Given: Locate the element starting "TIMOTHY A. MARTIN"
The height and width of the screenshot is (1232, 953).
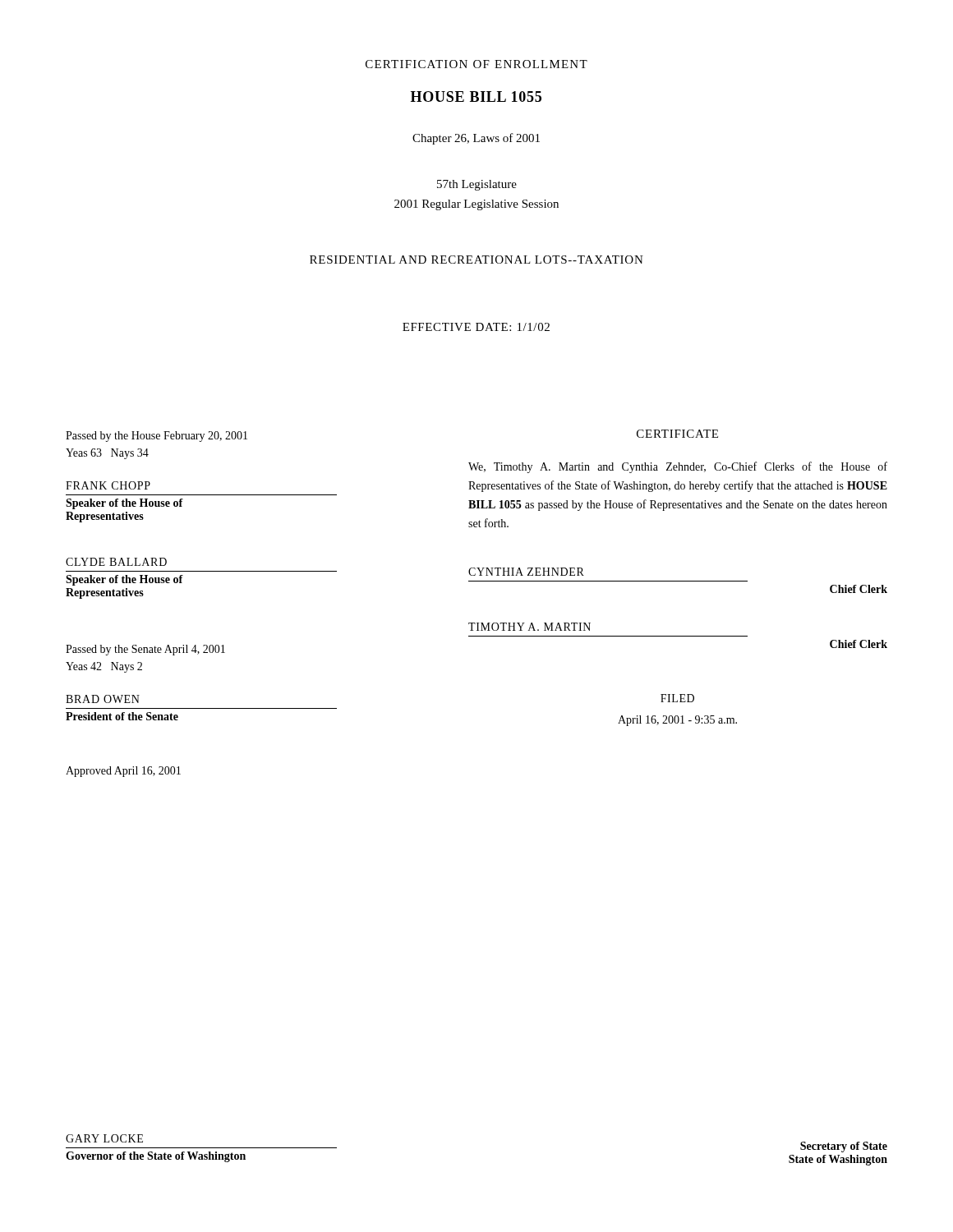Looking at the screenshot, I should pyautogui.click(x=678, y=636).
